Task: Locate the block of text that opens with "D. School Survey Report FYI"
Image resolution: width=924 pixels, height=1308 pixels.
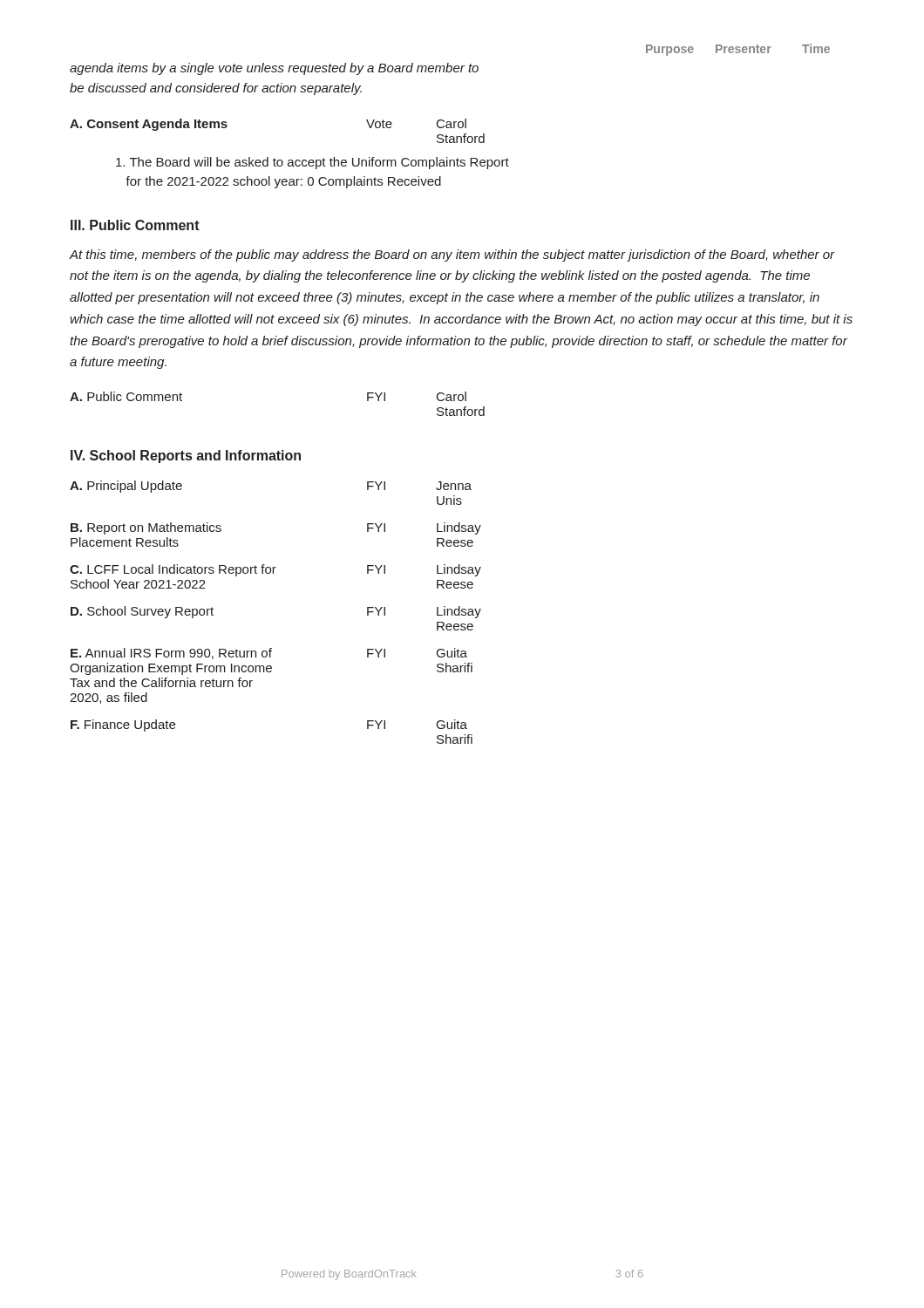Action: (141, 612)
